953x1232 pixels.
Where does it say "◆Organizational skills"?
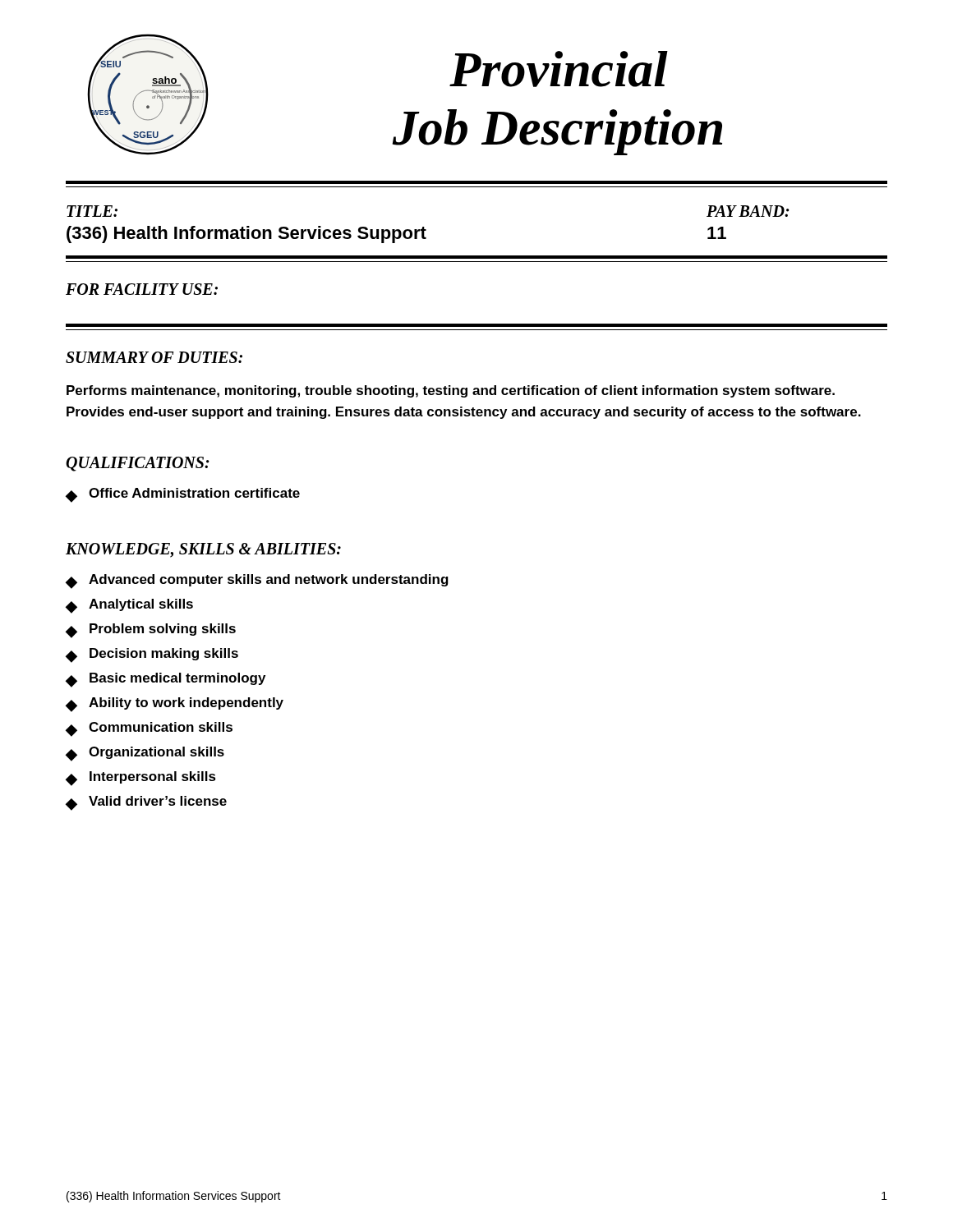[x=145, y=753]
